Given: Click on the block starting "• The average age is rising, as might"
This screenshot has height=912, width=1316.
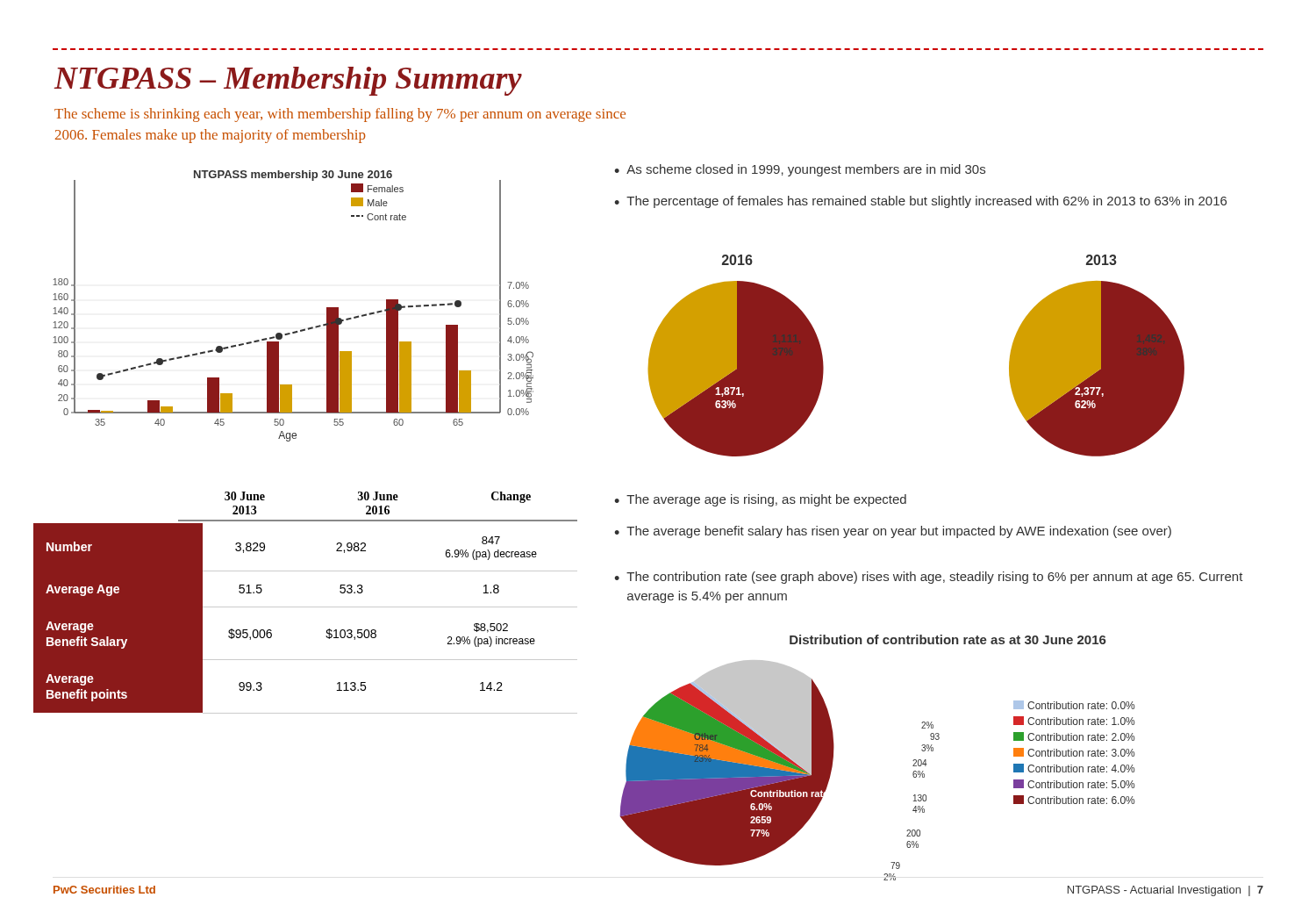Looking at the screenshot, I should click(761, 501).
